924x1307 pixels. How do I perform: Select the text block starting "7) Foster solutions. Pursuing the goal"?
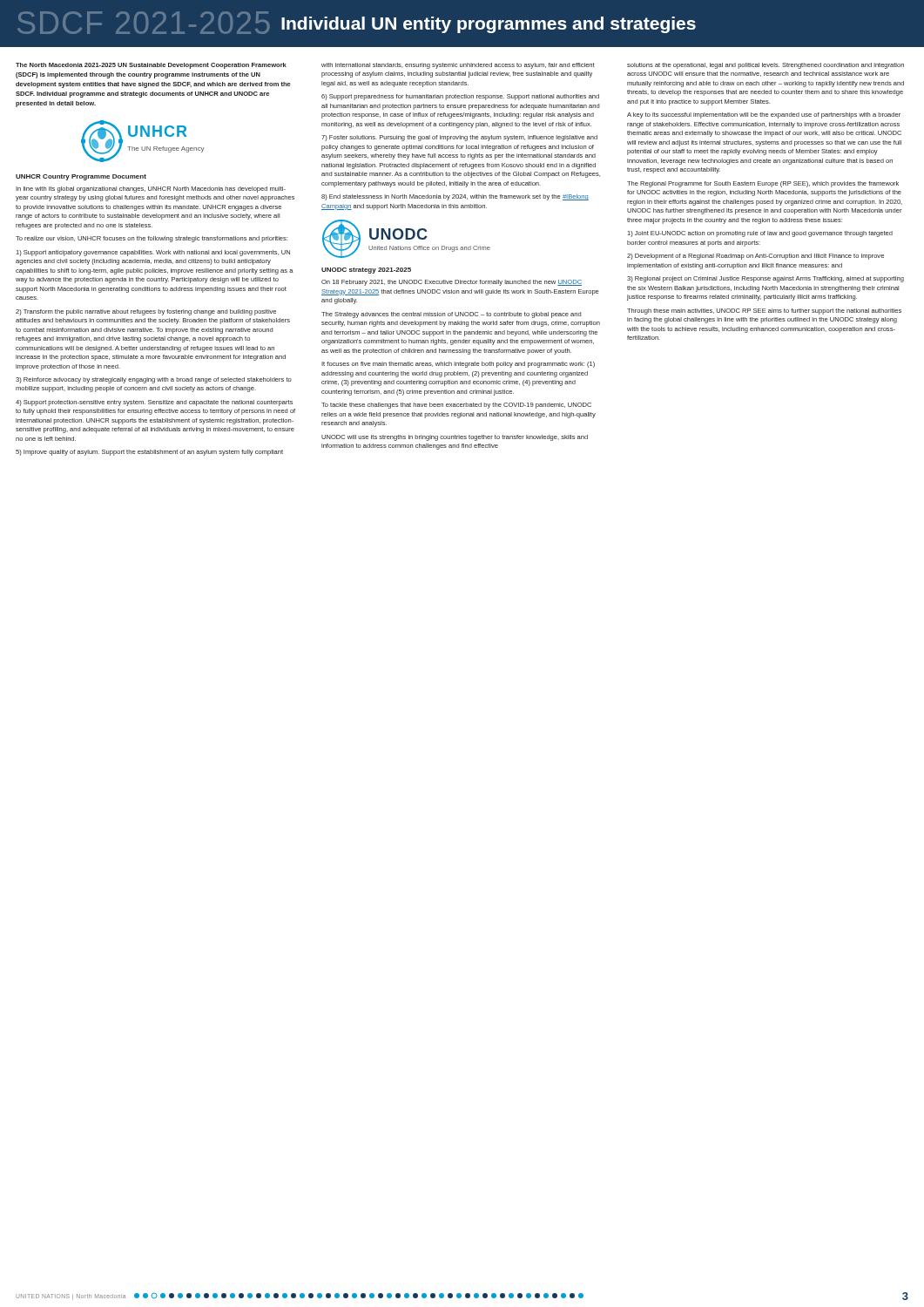pos(461,160)
